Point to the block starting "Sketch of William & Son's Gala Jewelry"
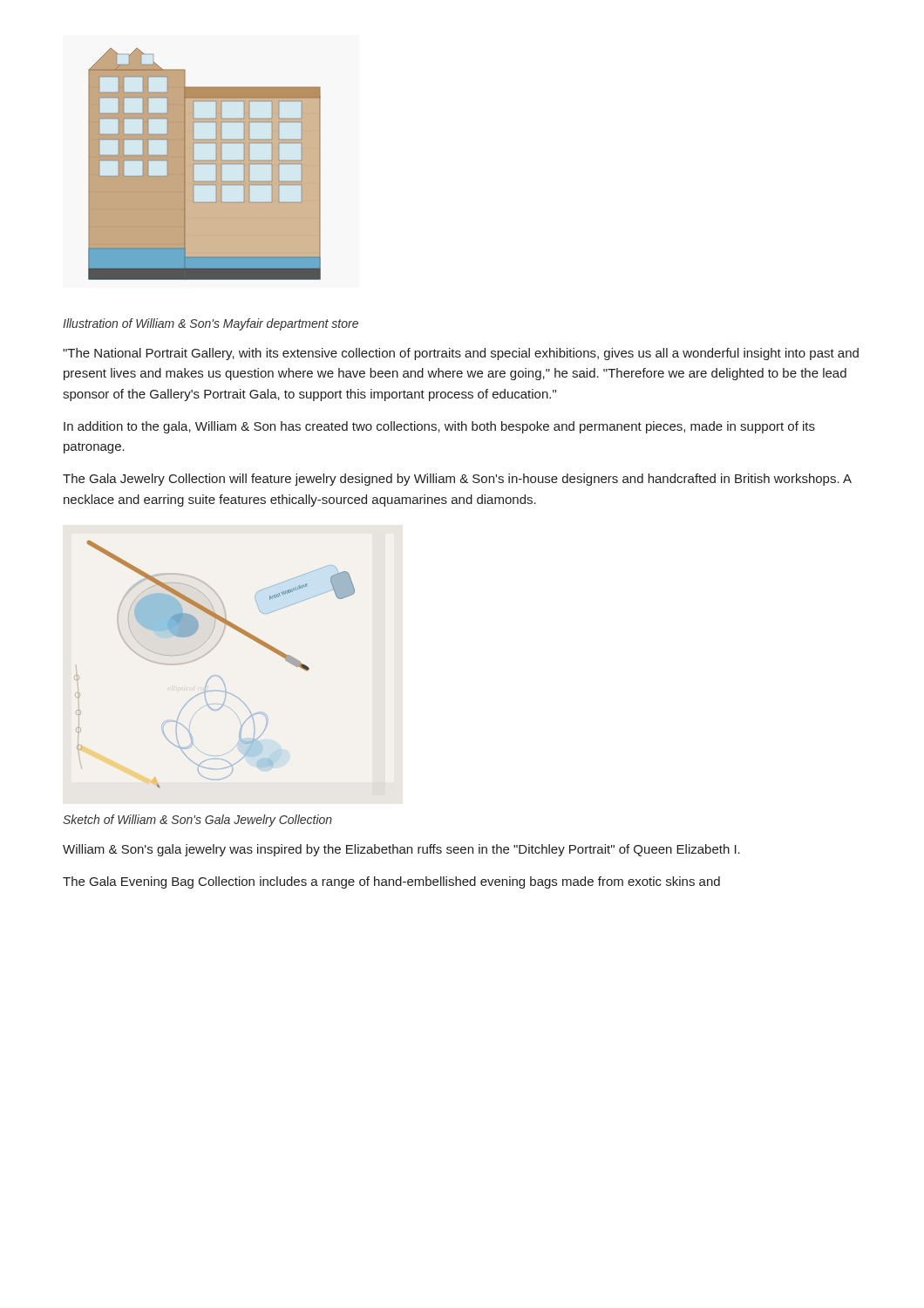 click(x=197, y=819)
